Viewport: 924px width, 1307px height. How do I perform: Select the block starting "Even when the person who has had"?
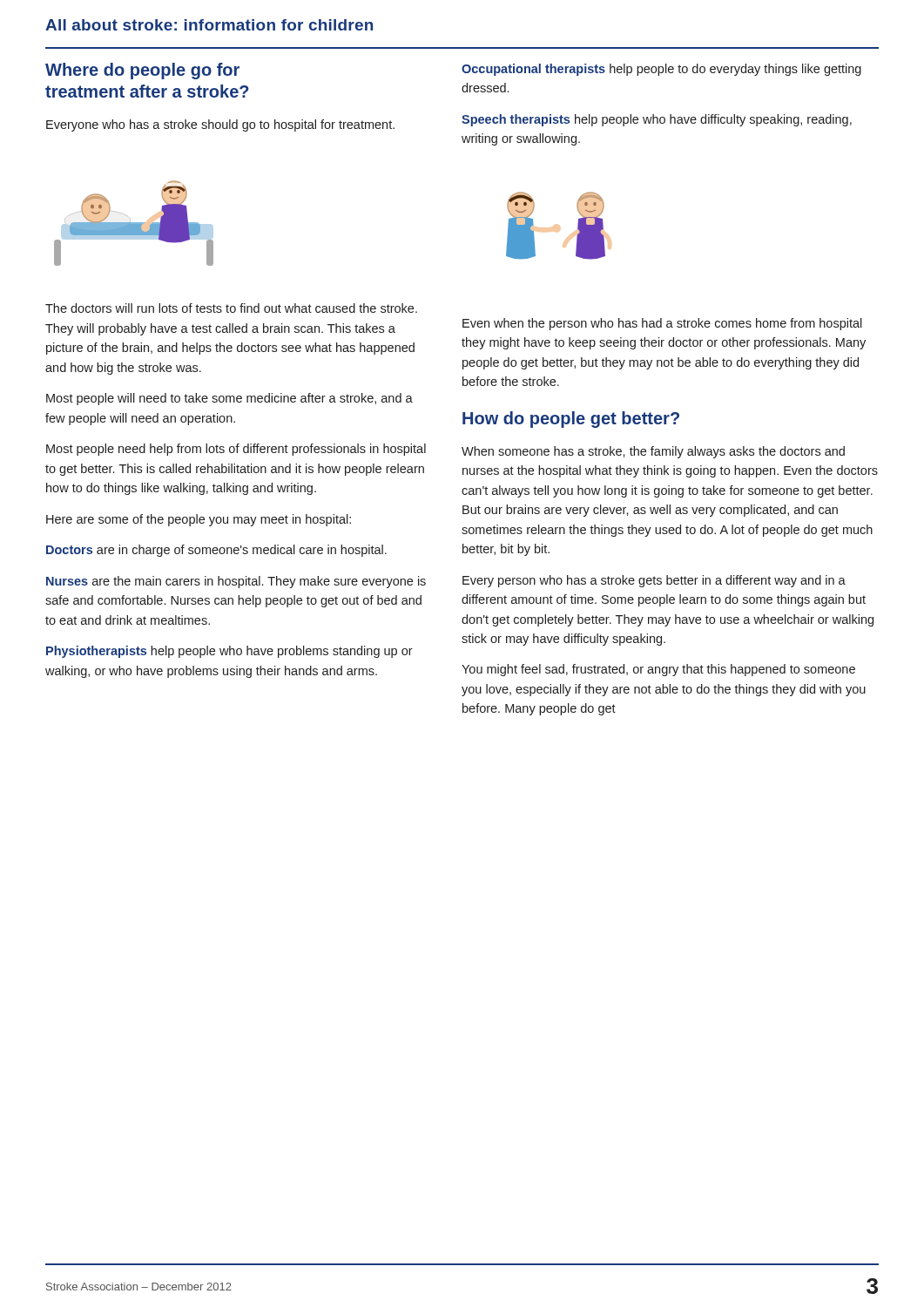[664, 352]
